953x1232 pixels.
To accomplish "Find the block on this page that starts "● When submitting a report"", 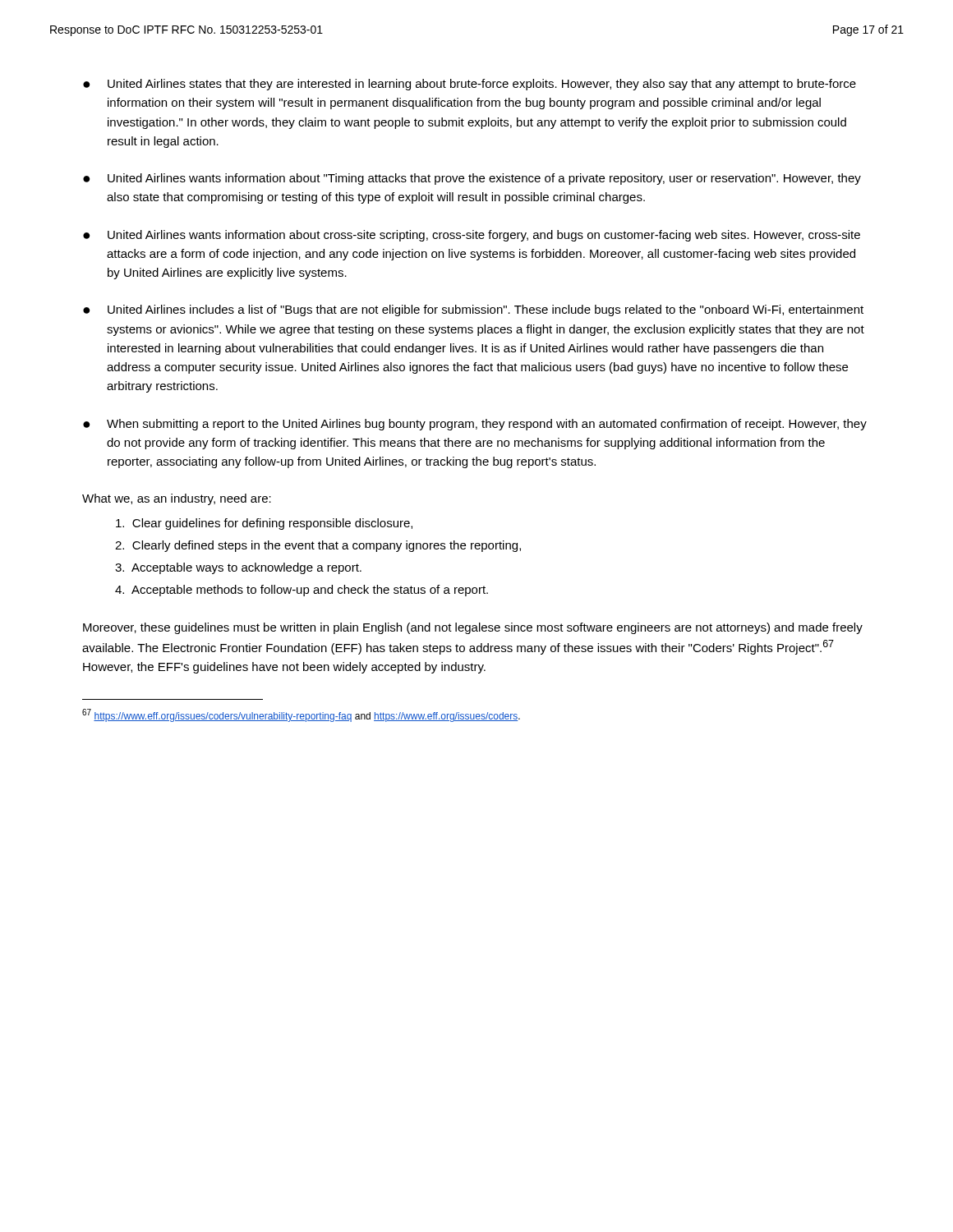I will [x=476, y=442].
